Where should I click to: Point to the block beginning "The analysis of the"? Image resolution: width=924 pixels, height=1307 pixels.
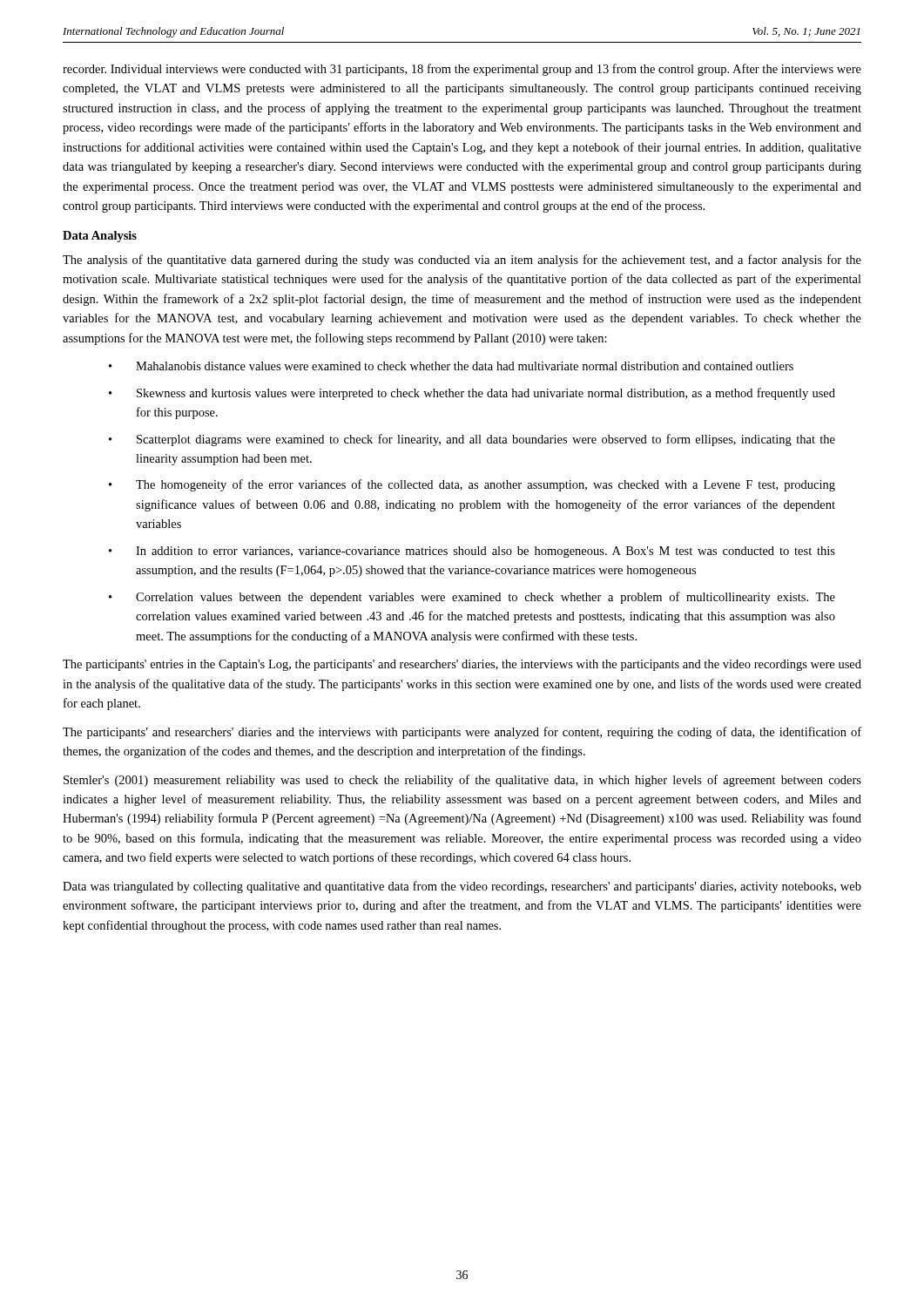click(462, 299)
